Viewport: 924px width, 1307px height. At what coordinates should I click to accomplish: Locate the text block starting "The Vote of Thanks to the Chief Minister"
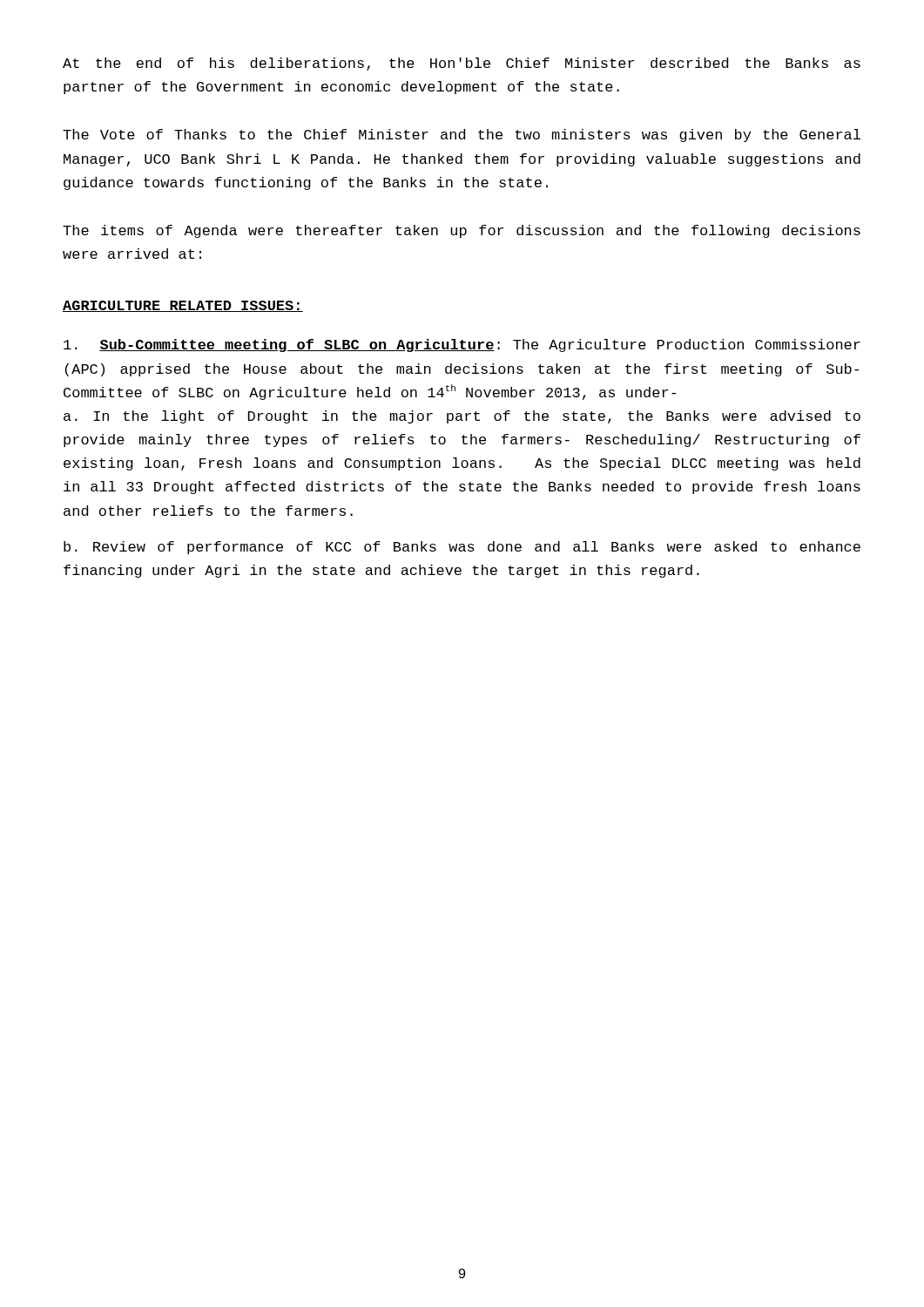(462, 160)
